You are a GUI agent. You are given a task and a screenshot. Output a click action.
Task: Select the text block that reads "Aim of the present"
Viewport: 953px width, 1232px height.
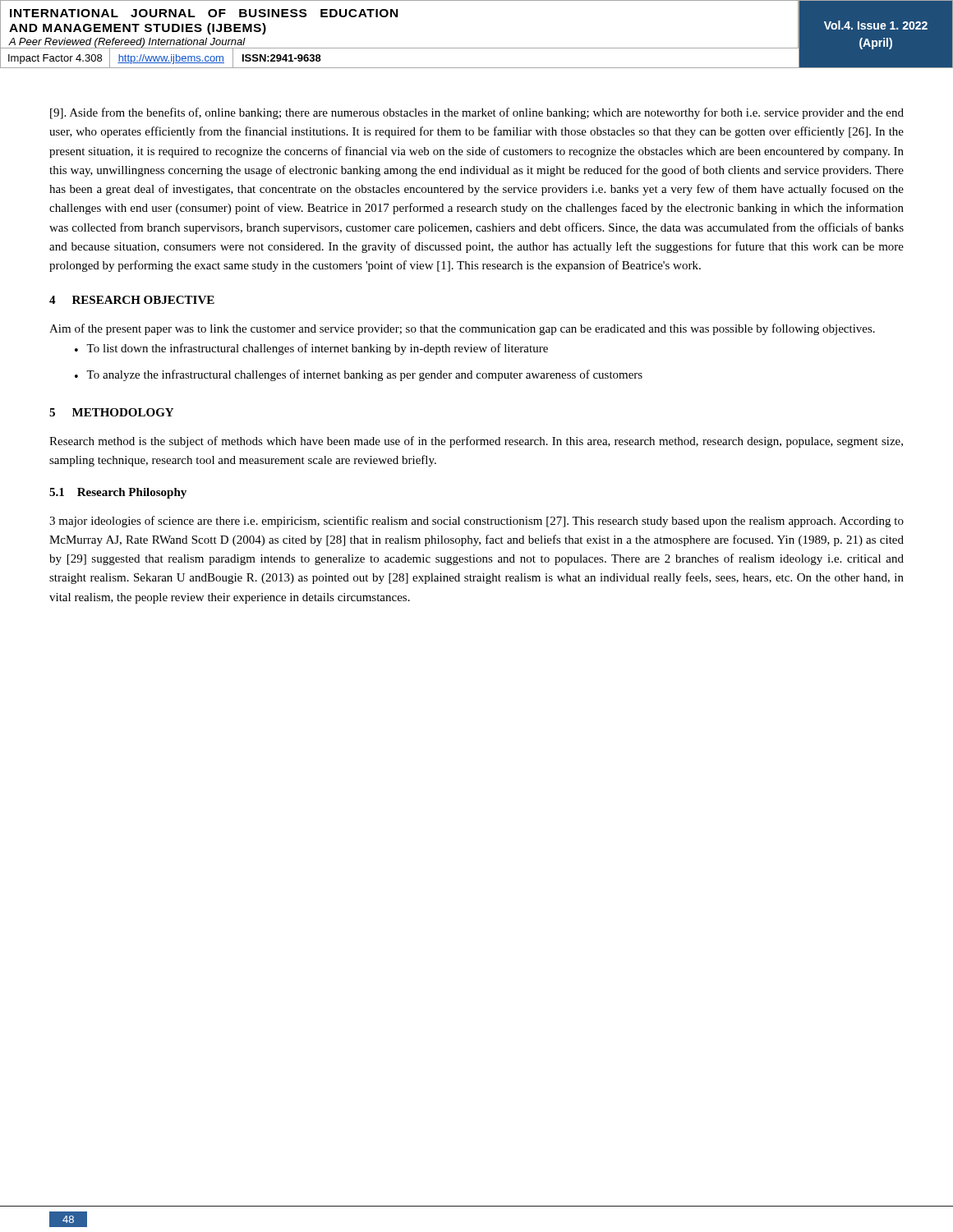[476, 329]
